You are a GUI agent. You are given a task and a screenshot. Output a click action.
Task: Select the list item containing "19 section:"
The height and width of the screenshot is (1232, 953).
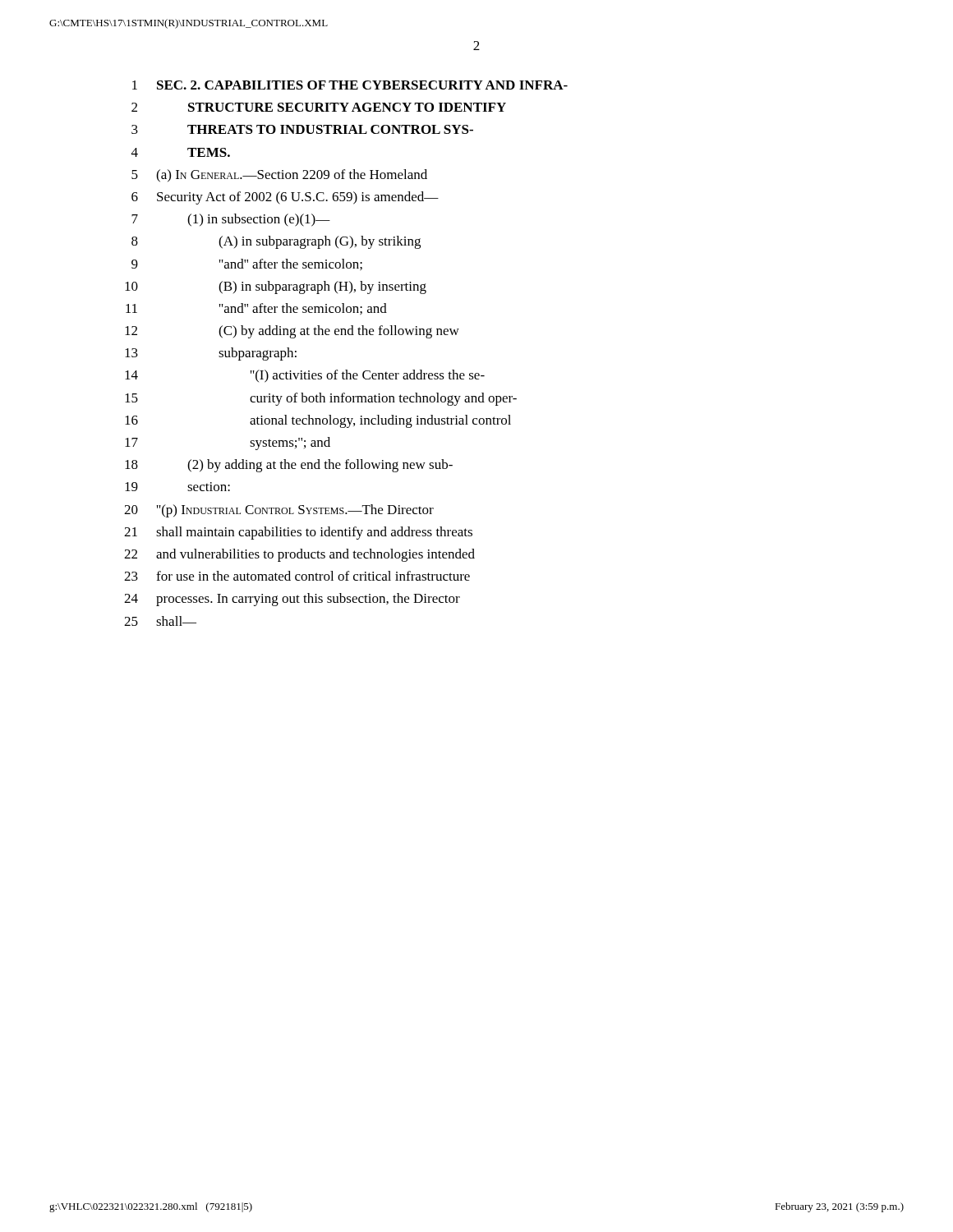[134, 487]
